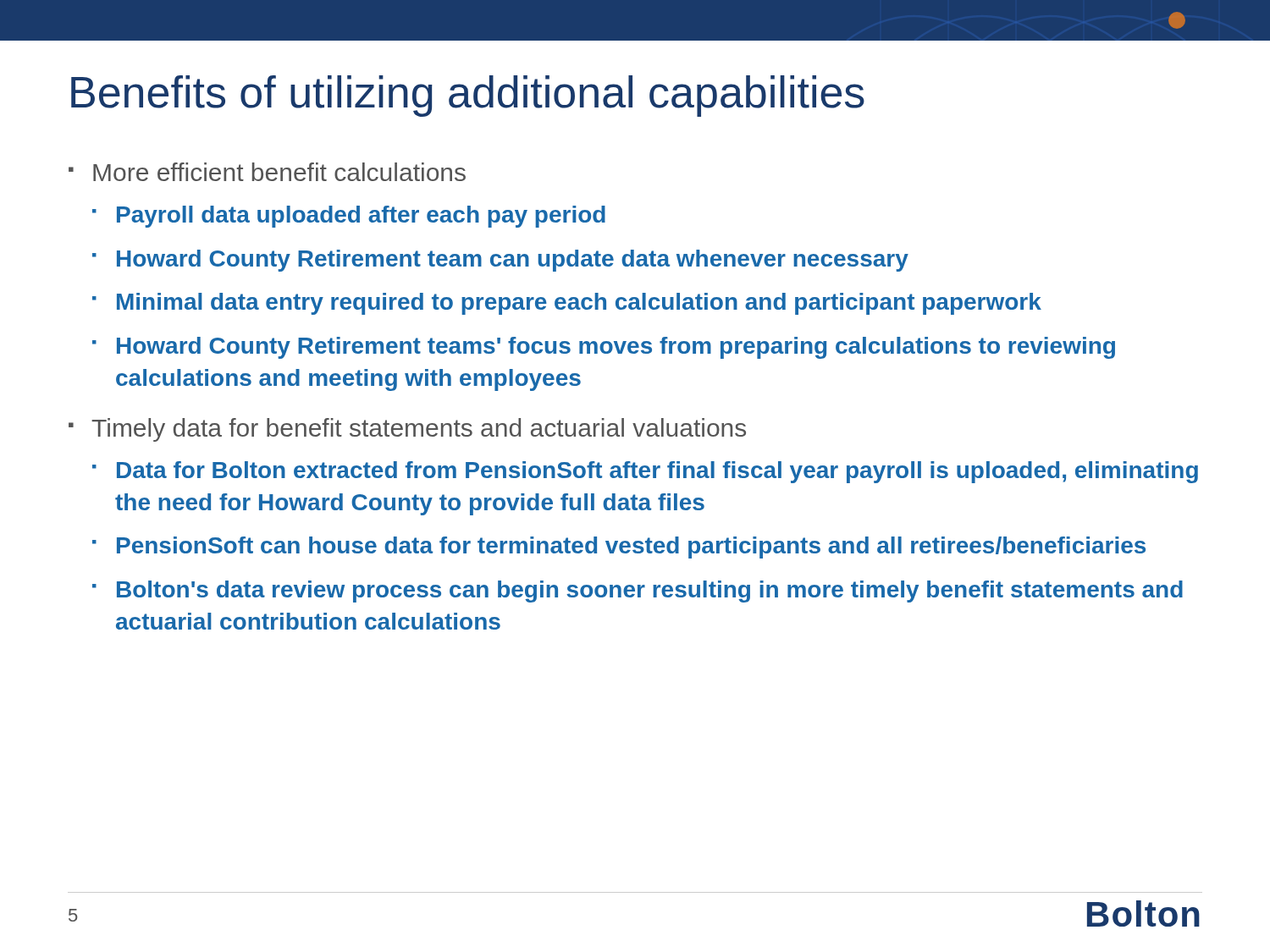Select the list item containing "More efficient benefit"
Viewport: 1270px width, 952px height.
(x=647, y=276)
